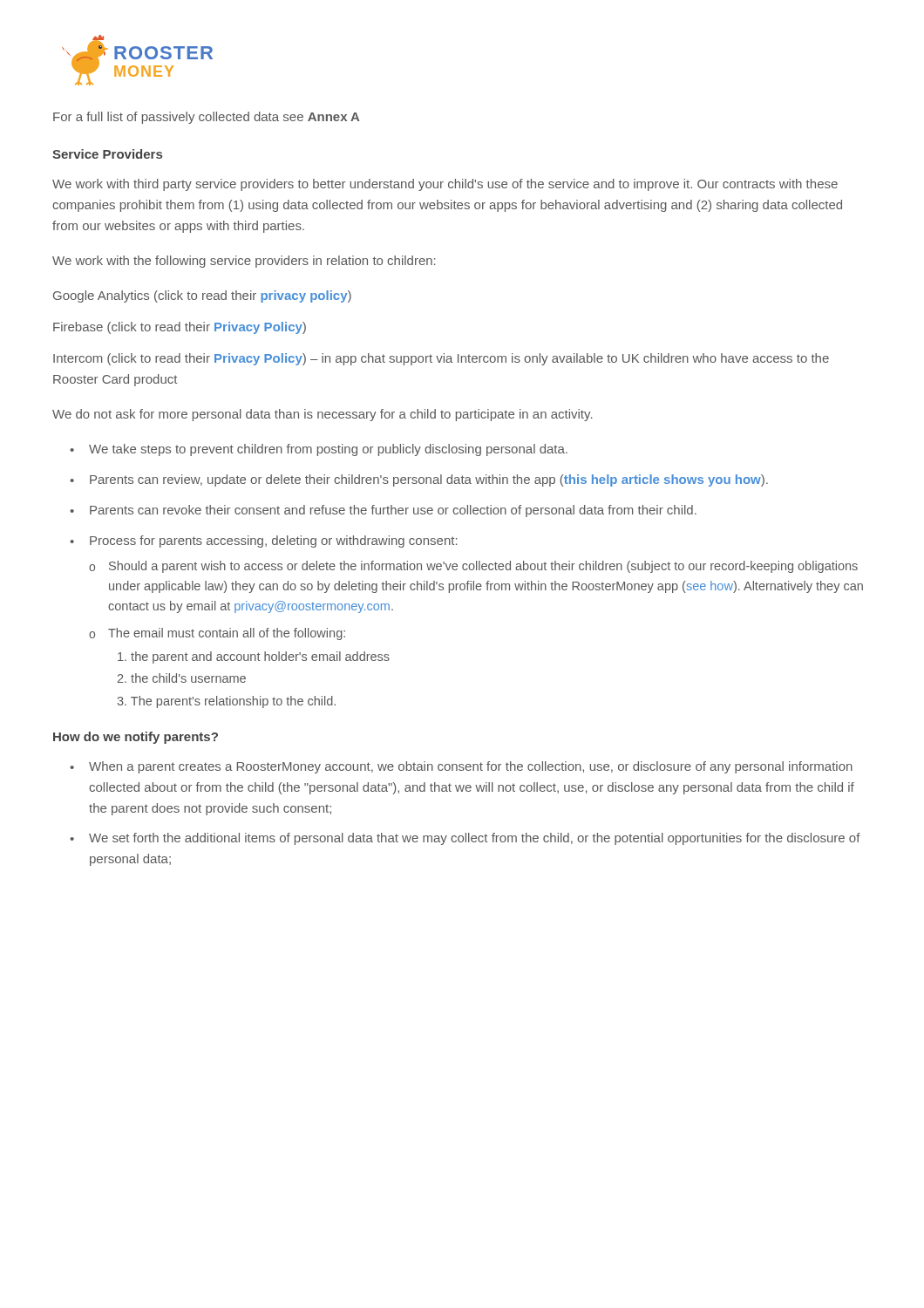Click on the block starting "• Parents can review, update"
Image resolution: width=924 pixels, height=1308 pixels.
click(x=471, y=480)
